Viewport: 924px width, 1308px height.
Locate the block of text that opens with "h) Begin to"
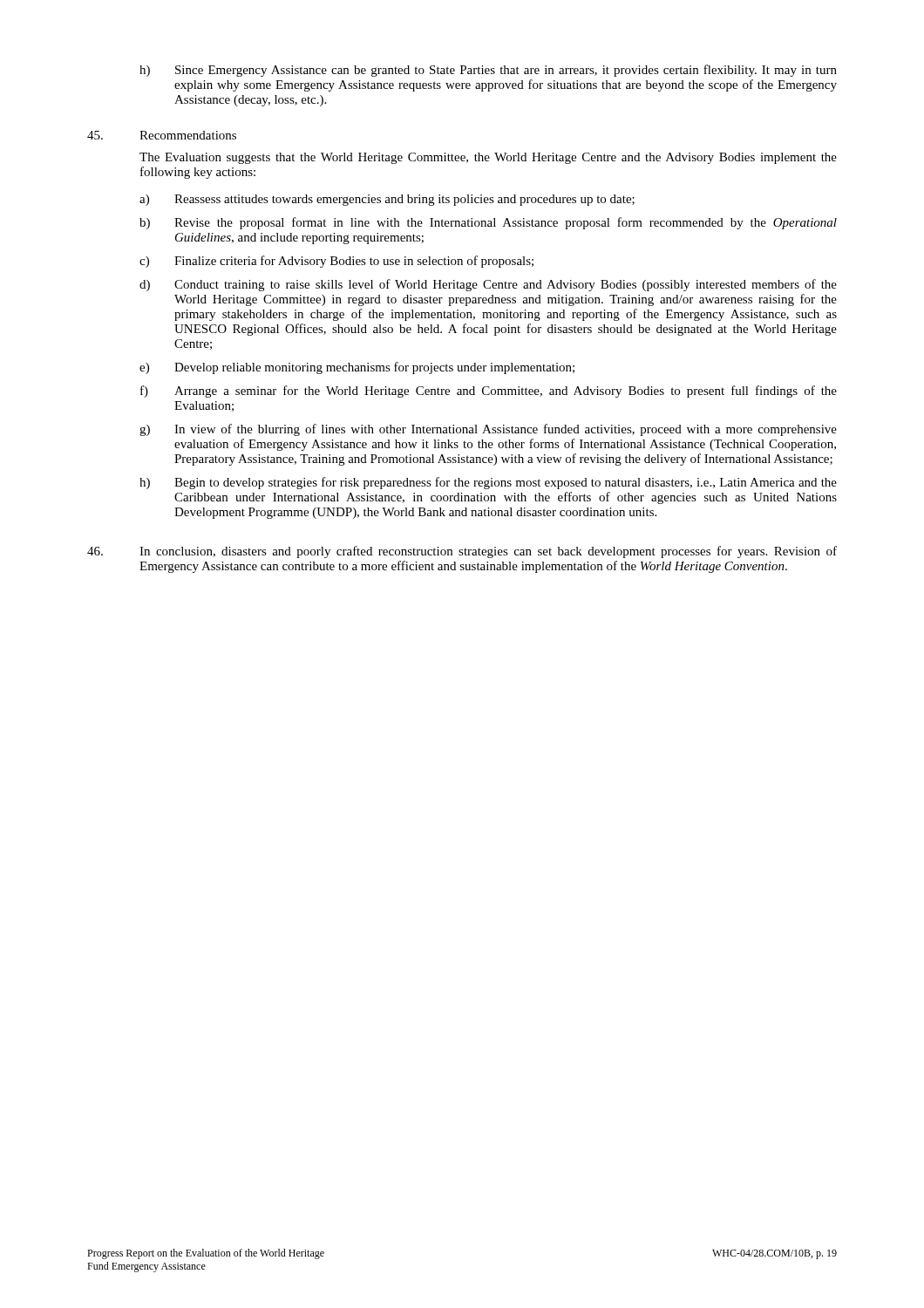coord(488,497)
